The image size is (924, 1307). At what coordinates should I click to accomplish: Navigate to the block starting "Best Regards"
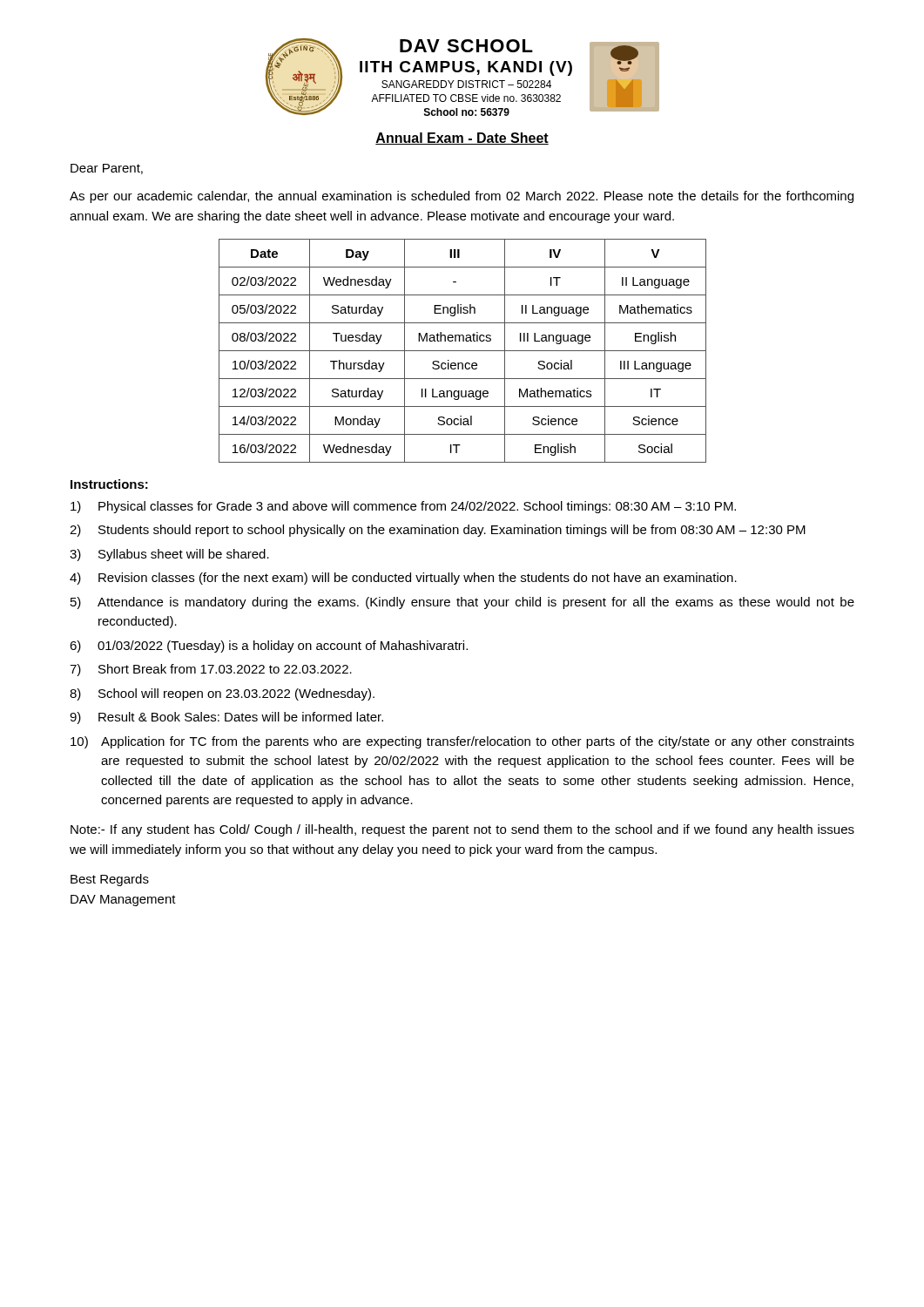pos(109,879)
